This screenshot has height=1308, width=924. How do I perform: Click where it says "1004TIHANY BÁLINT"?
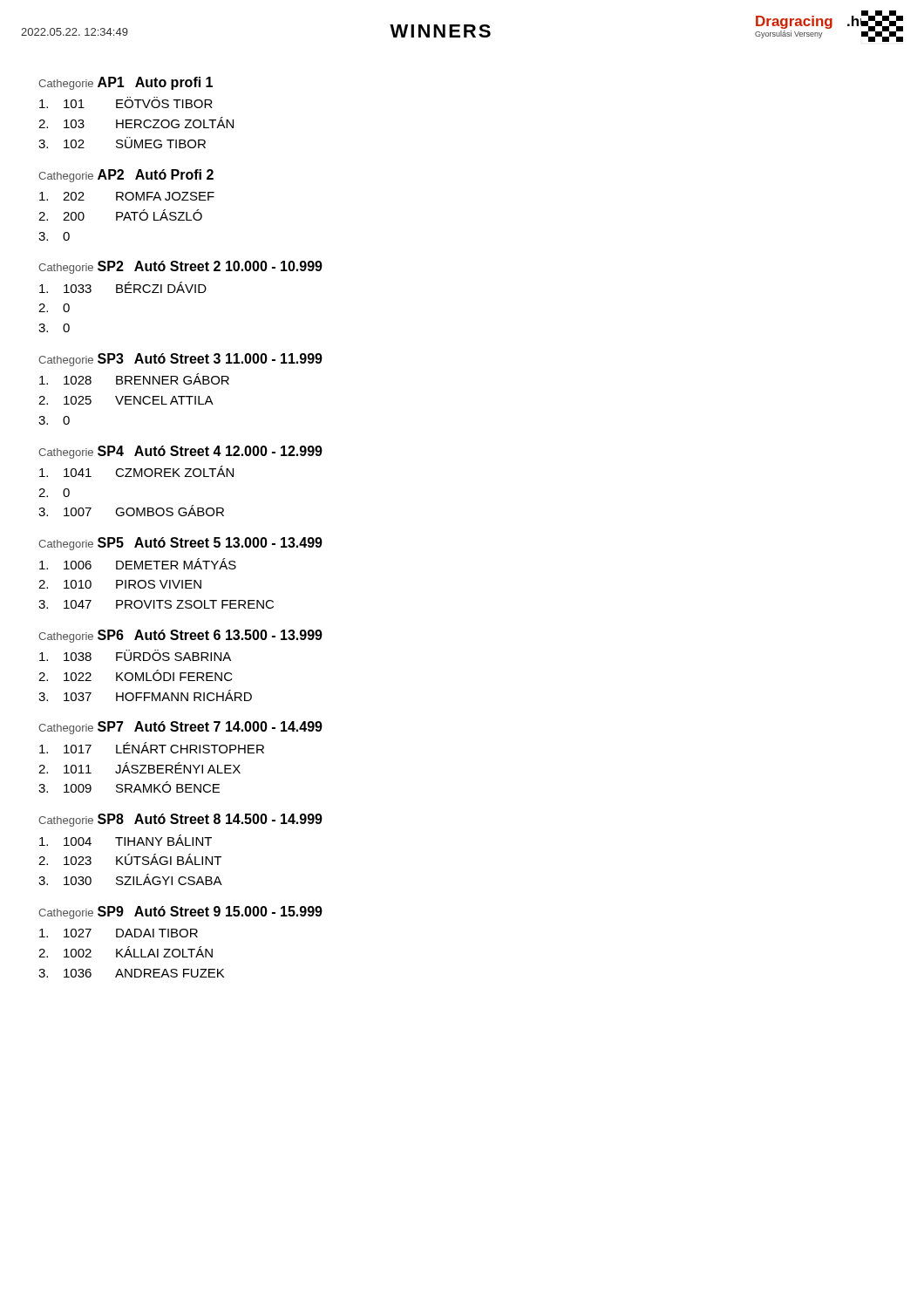click(x=125, y=841)
